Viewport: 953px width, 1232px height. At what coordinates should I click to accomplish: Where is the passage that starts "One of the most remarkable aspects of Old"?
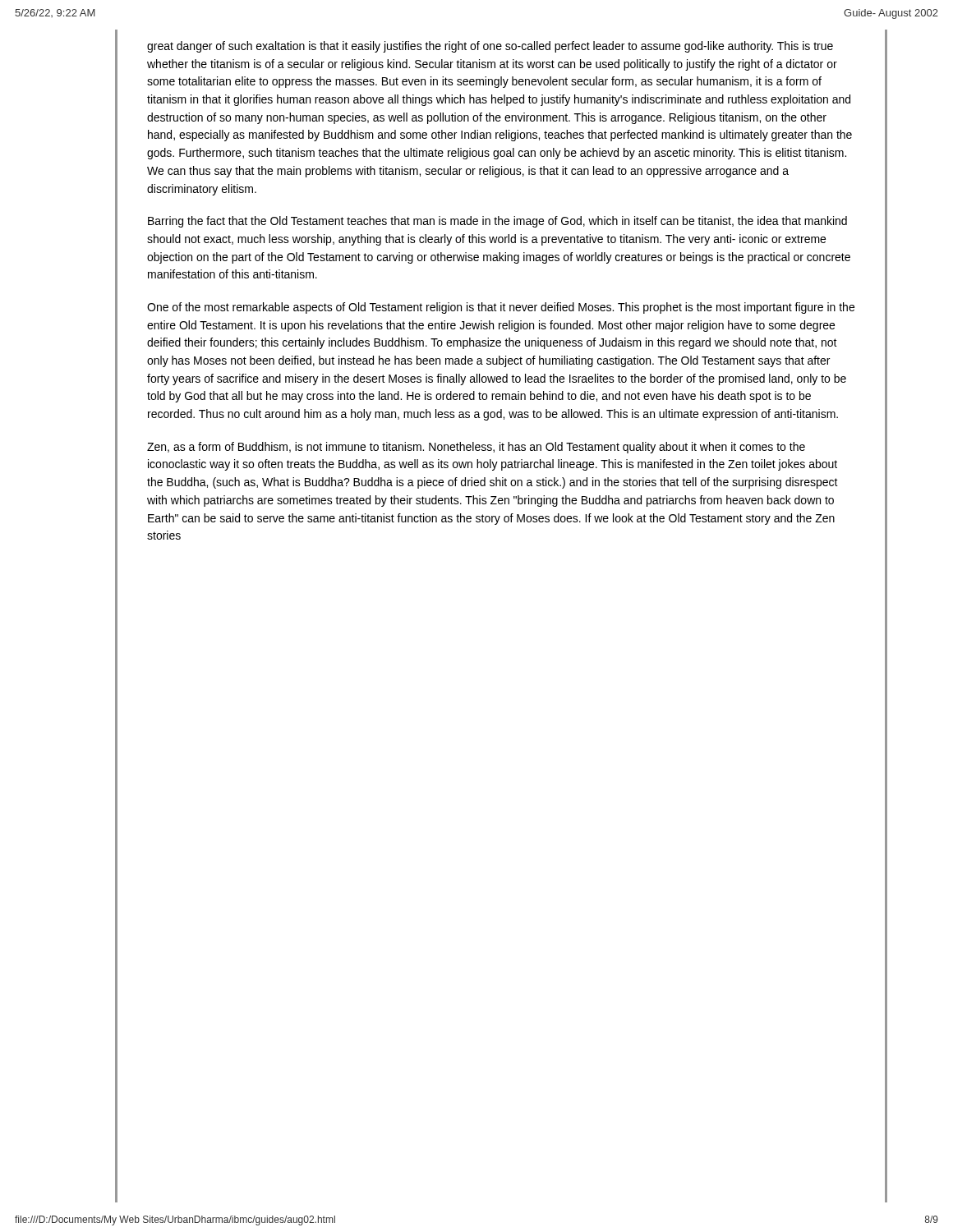[501, 361]
